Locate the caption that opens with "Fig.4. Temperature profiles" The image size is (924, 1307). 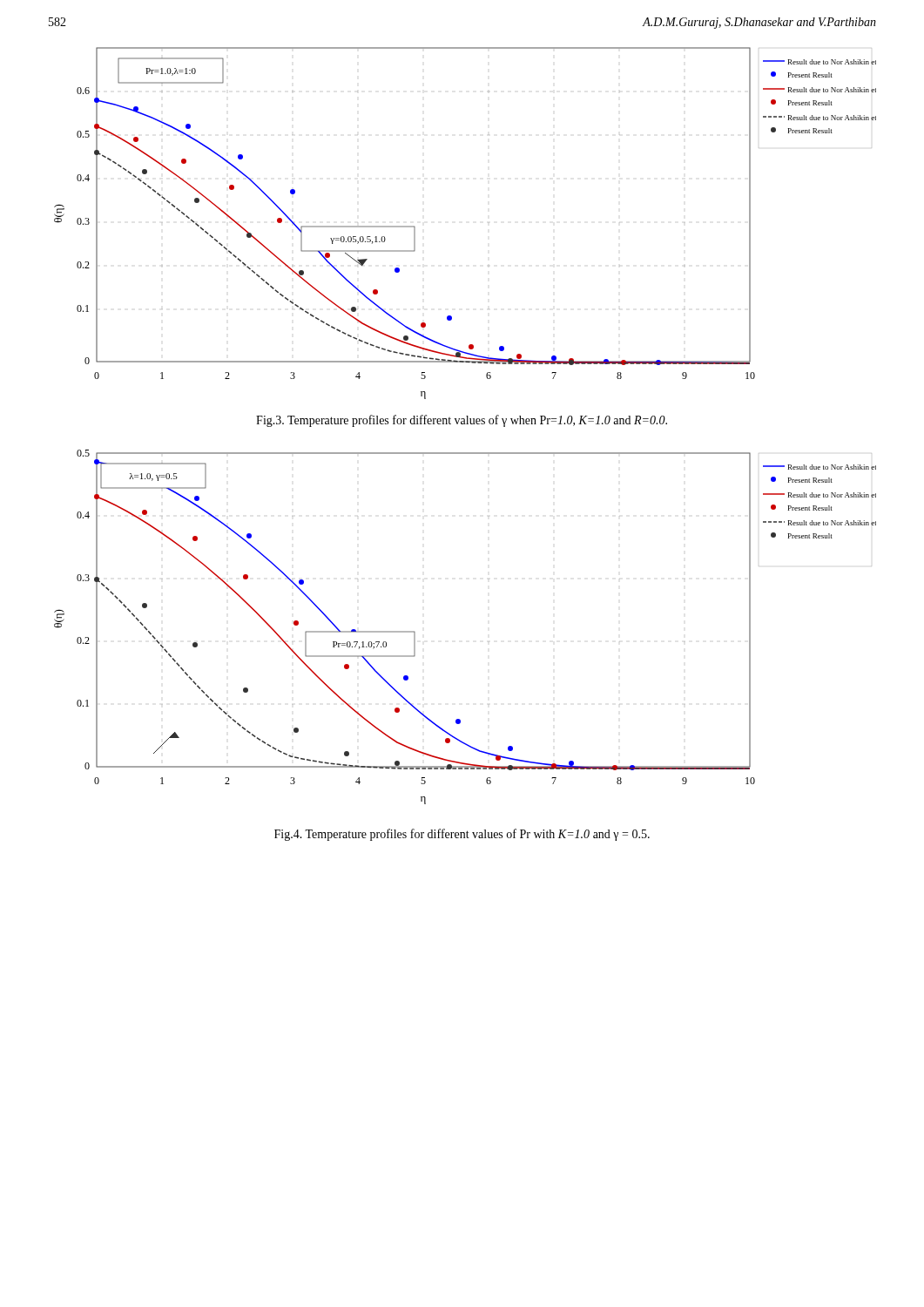click(x=462, y=834)
